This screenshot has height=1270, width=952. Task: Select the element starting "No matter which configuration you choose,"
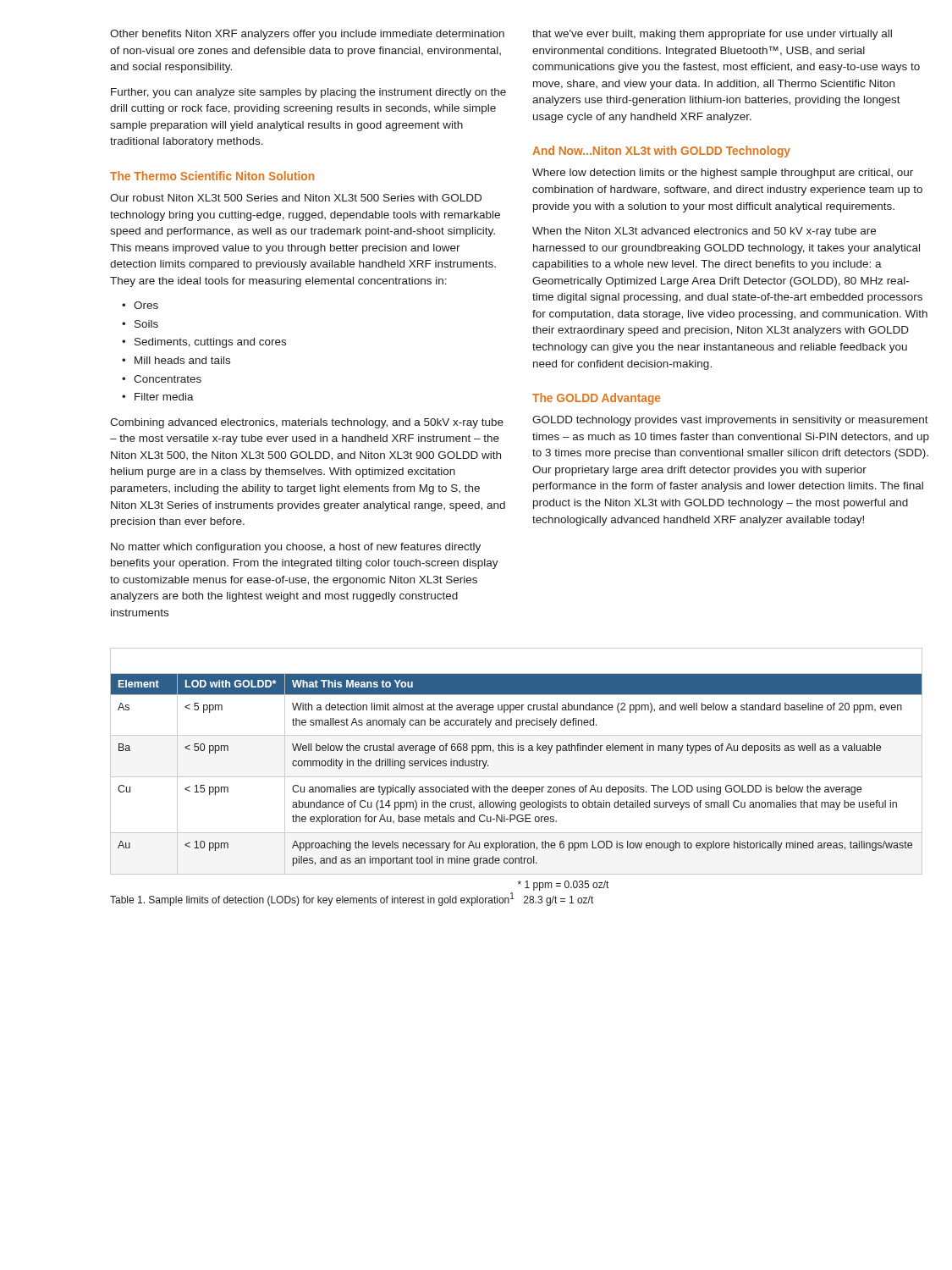309,580
